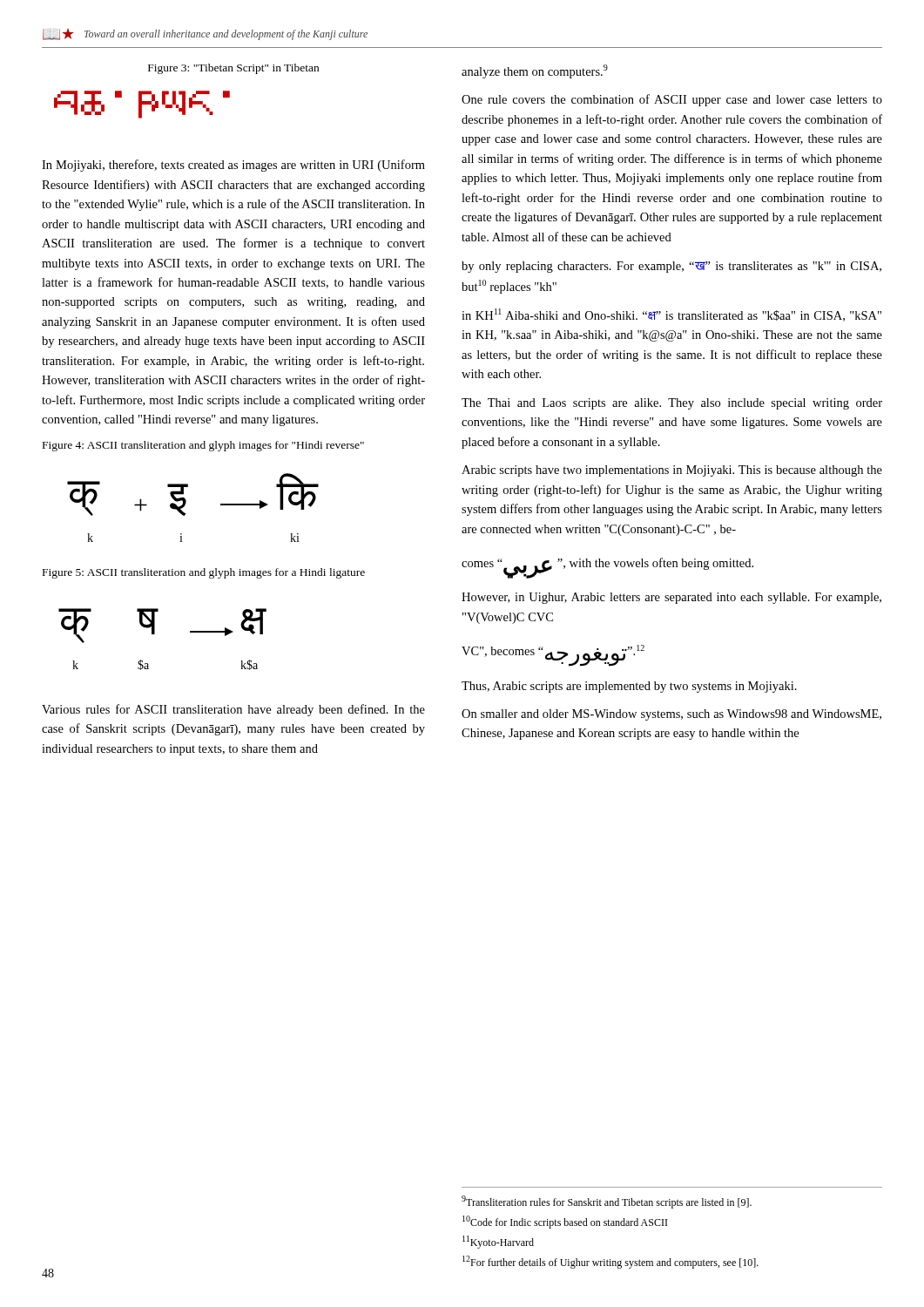This screenshot has height=1307, width=924.
Task: Point to "Figure 3: "Tibetan Script" in Tibetan"
Action: pyautogui.click(x=233, y=68)
